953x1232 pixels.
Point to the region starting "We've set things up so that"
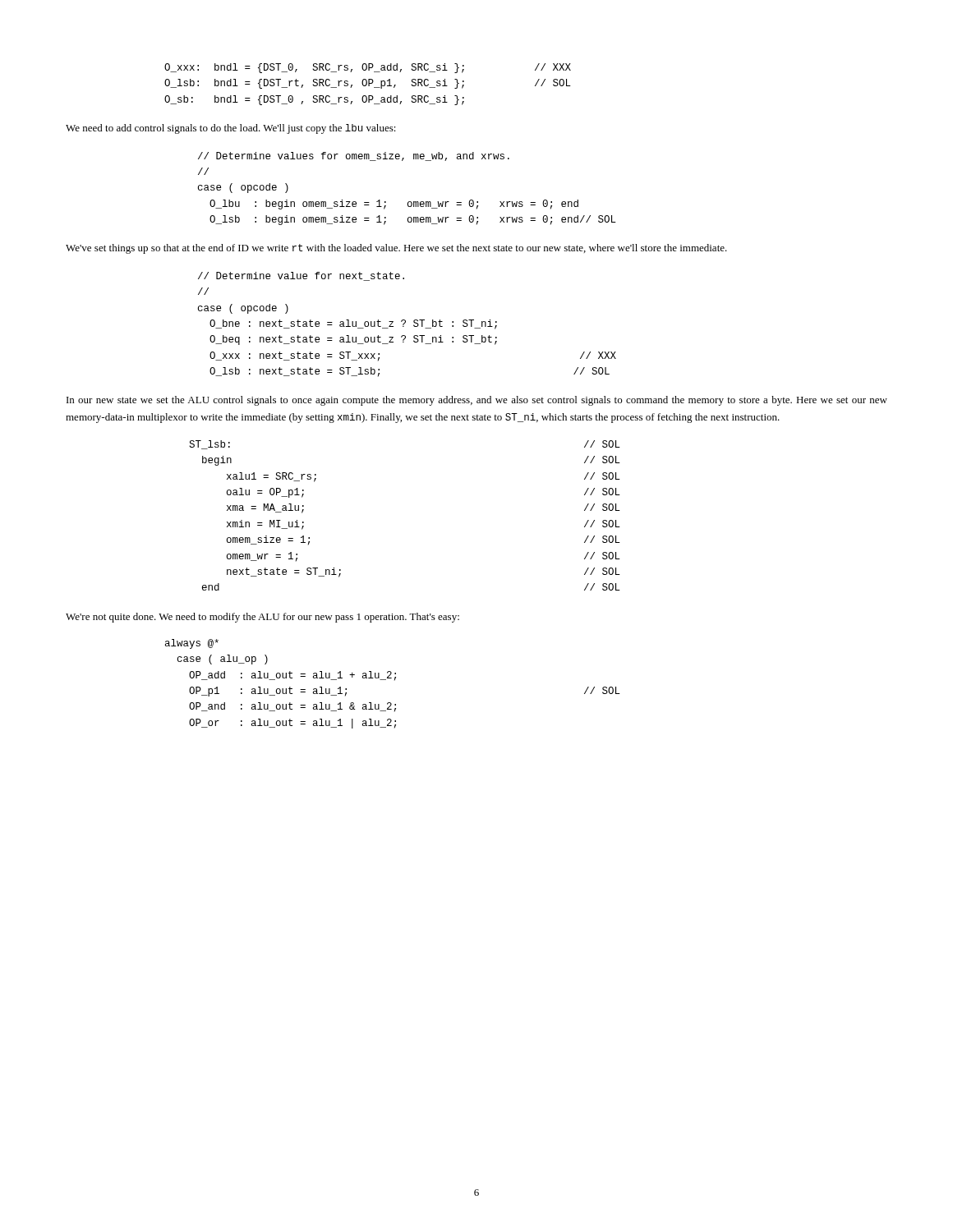(x=397, y=248)
